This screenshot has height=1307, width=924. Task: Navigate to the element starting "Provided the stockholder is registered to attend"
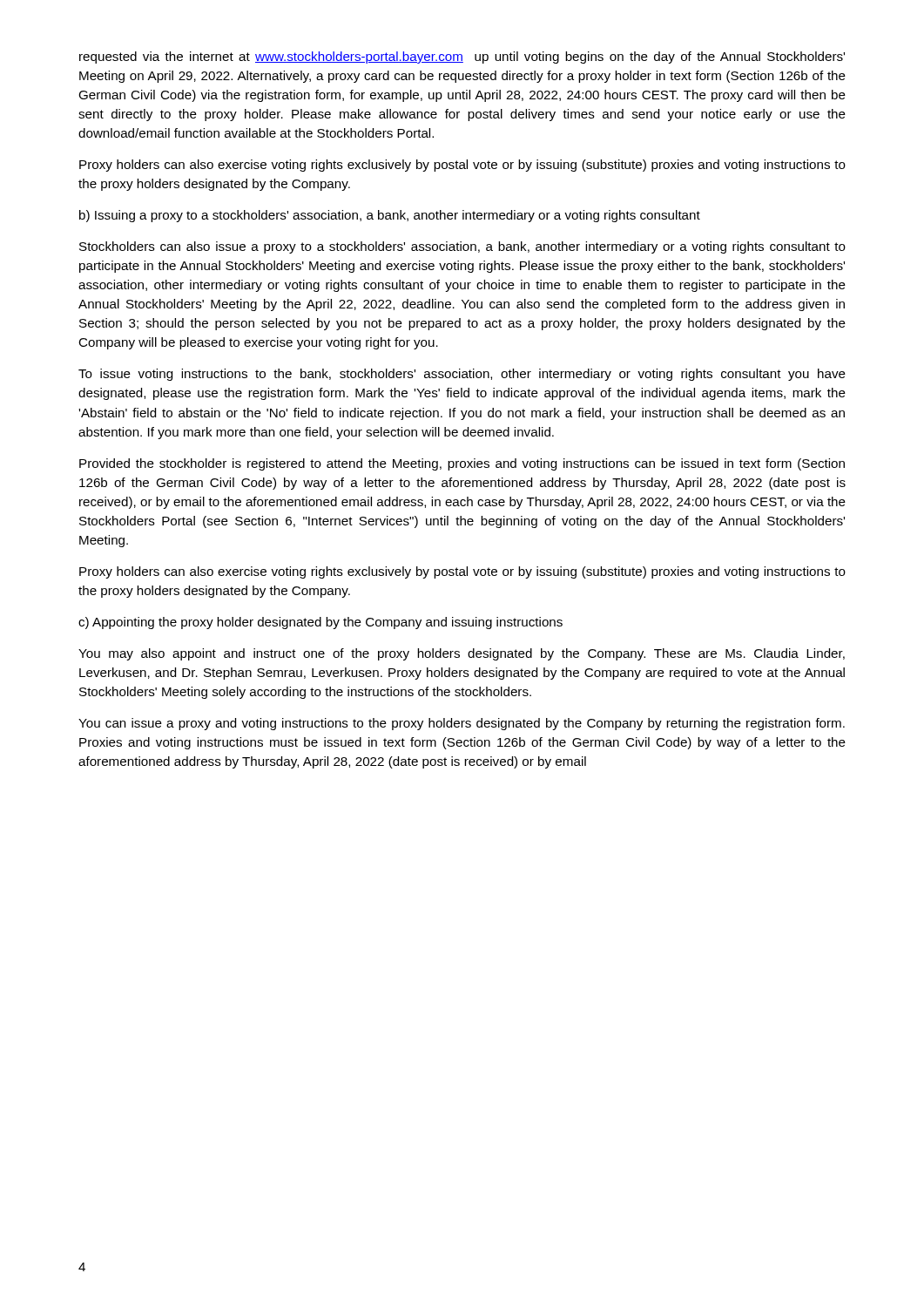(x=462, y=501)
